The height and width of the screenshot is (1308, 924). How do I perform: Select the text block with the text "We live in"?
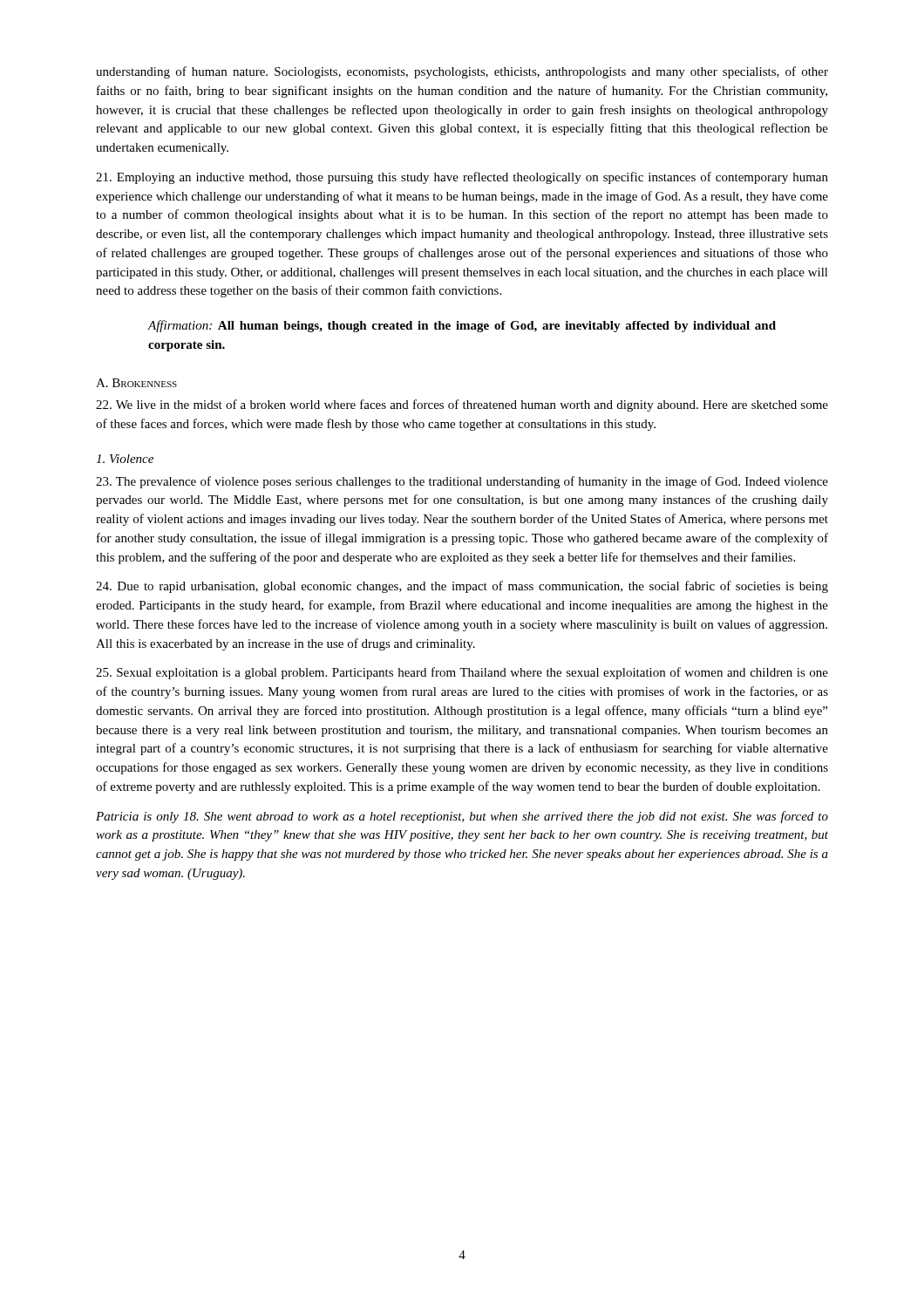point(462,415)
